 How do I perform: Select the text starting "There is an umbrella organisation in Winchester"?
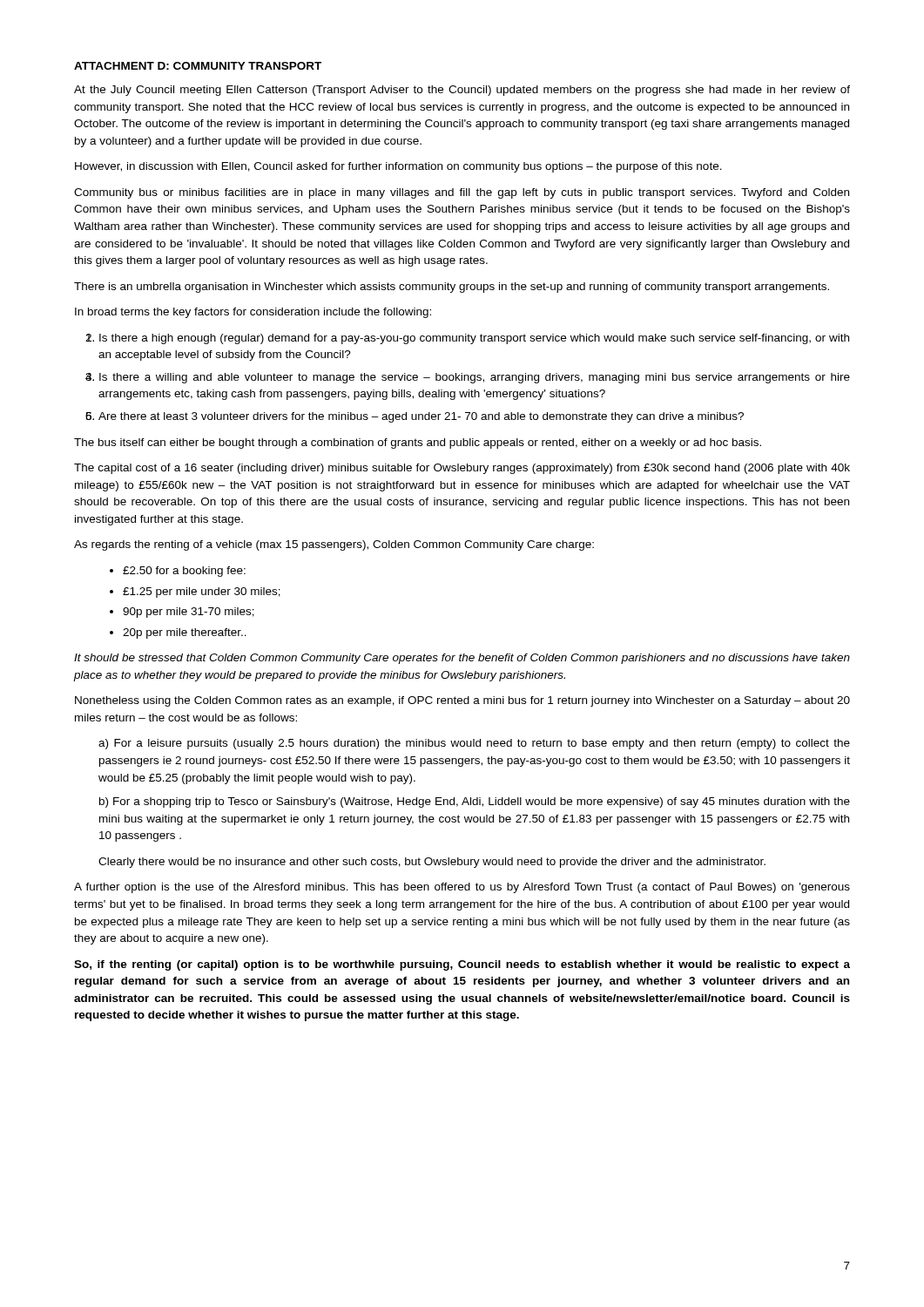click(x=462, y=286)
